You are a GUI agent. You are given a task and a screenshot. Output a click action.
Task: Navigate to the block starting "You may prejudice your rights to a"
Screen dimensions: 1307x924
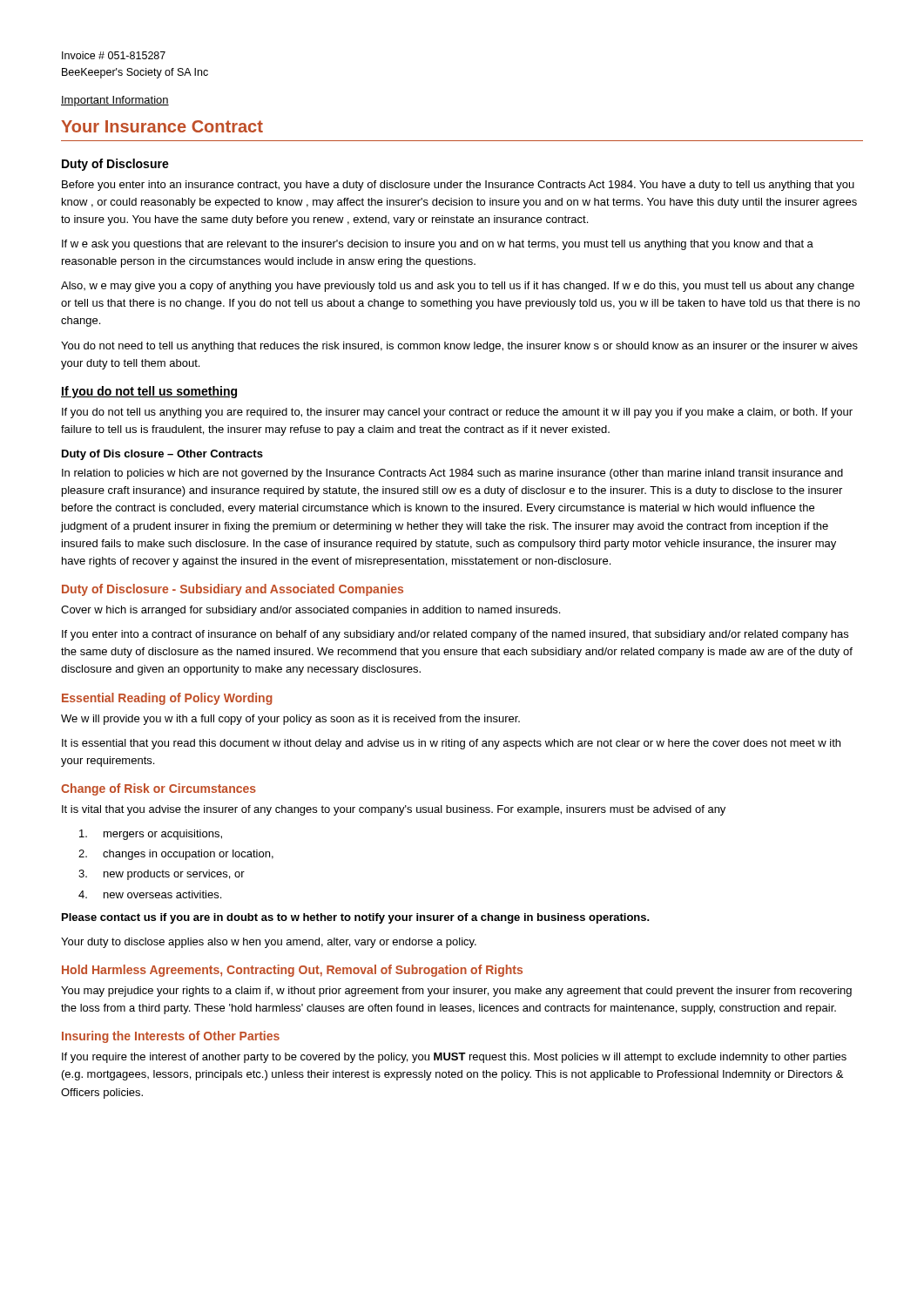462,1000
